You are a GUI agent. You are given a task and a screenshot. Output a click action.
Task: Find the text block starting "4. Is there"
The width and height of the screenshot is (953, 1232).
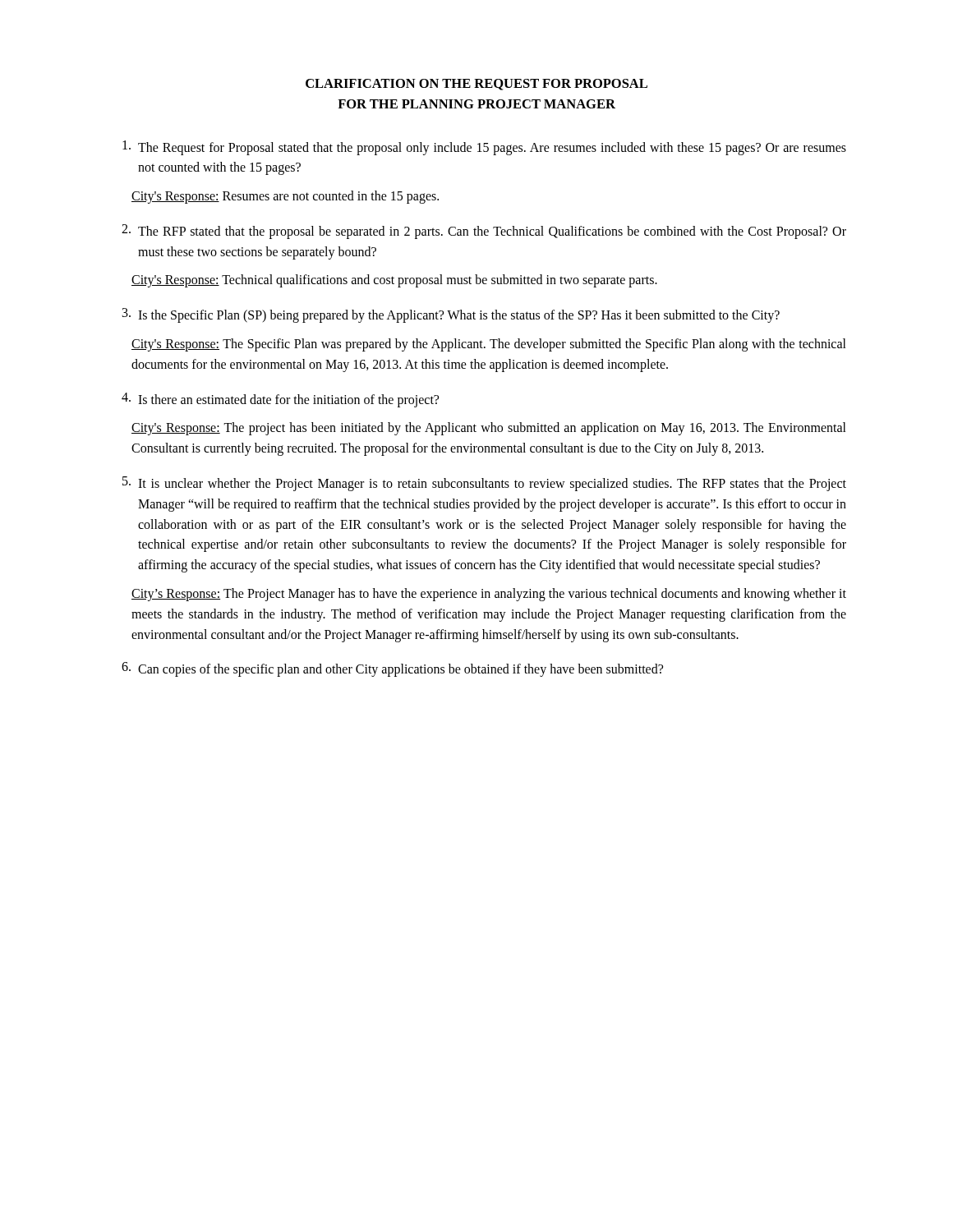tap(280, 400)
